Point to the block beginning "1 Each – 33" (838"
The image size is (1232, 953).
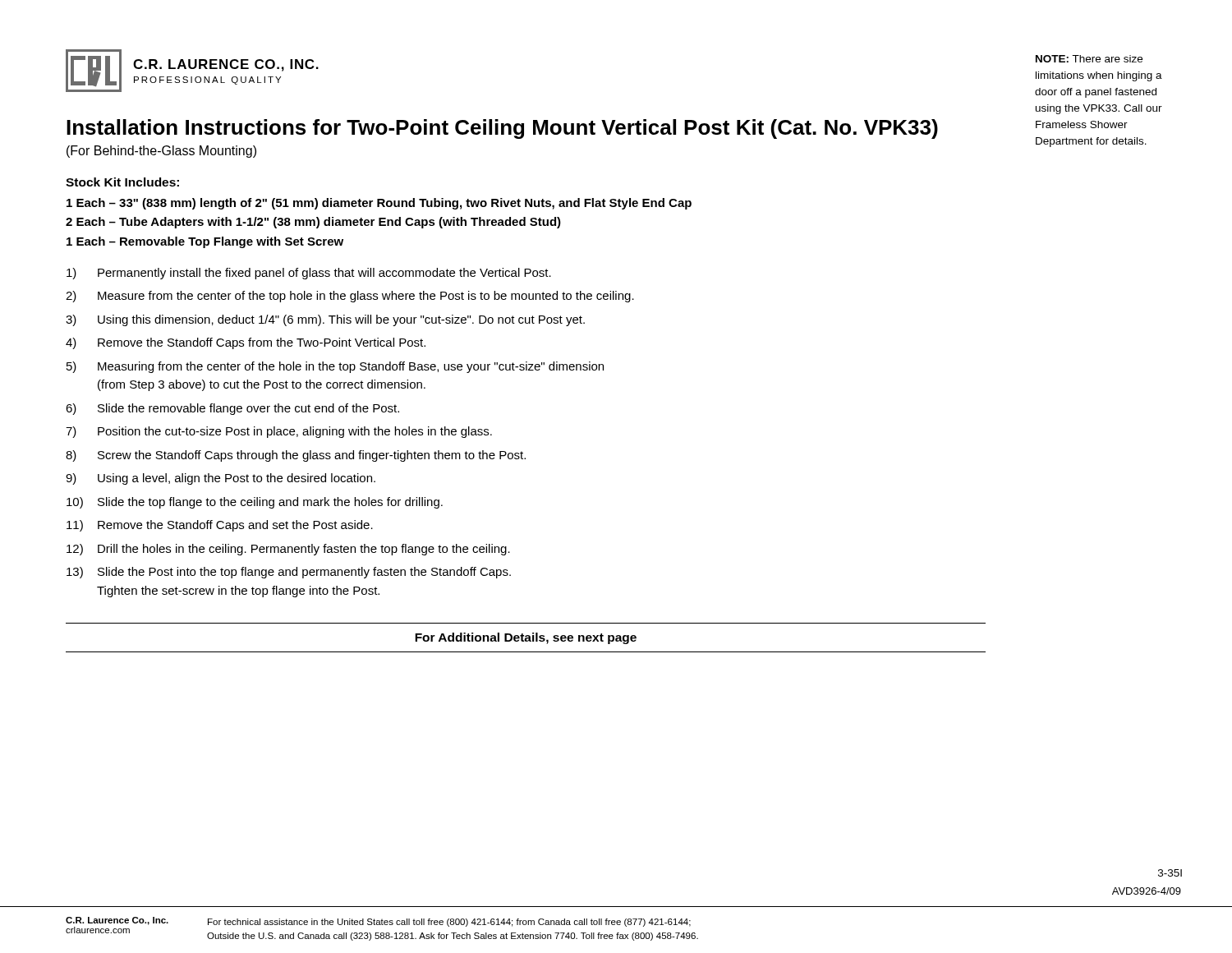(379, 203)
